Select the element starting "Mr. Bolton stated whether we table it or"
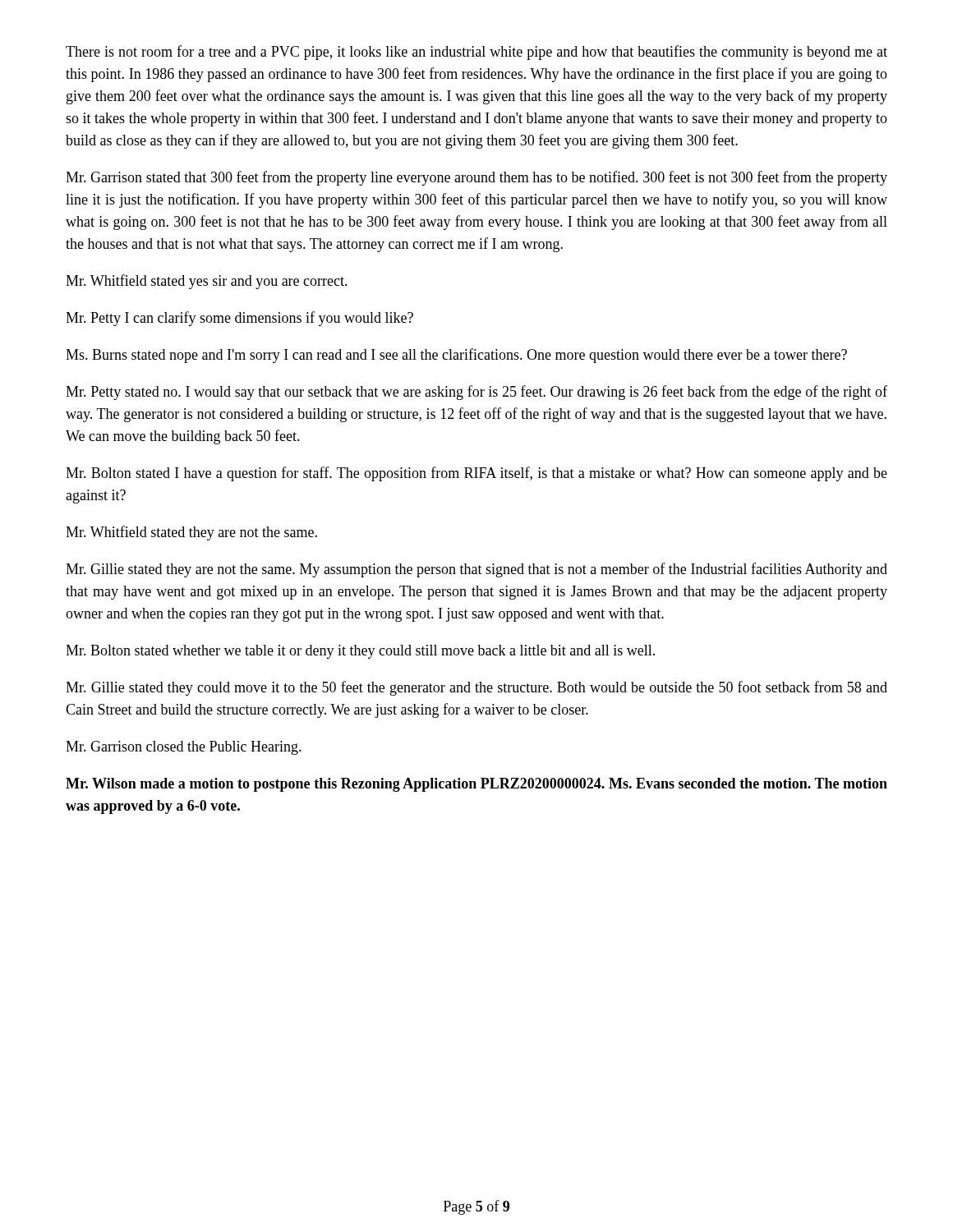The height and width of the screenshot is (1232, 953). coord(361,650)
